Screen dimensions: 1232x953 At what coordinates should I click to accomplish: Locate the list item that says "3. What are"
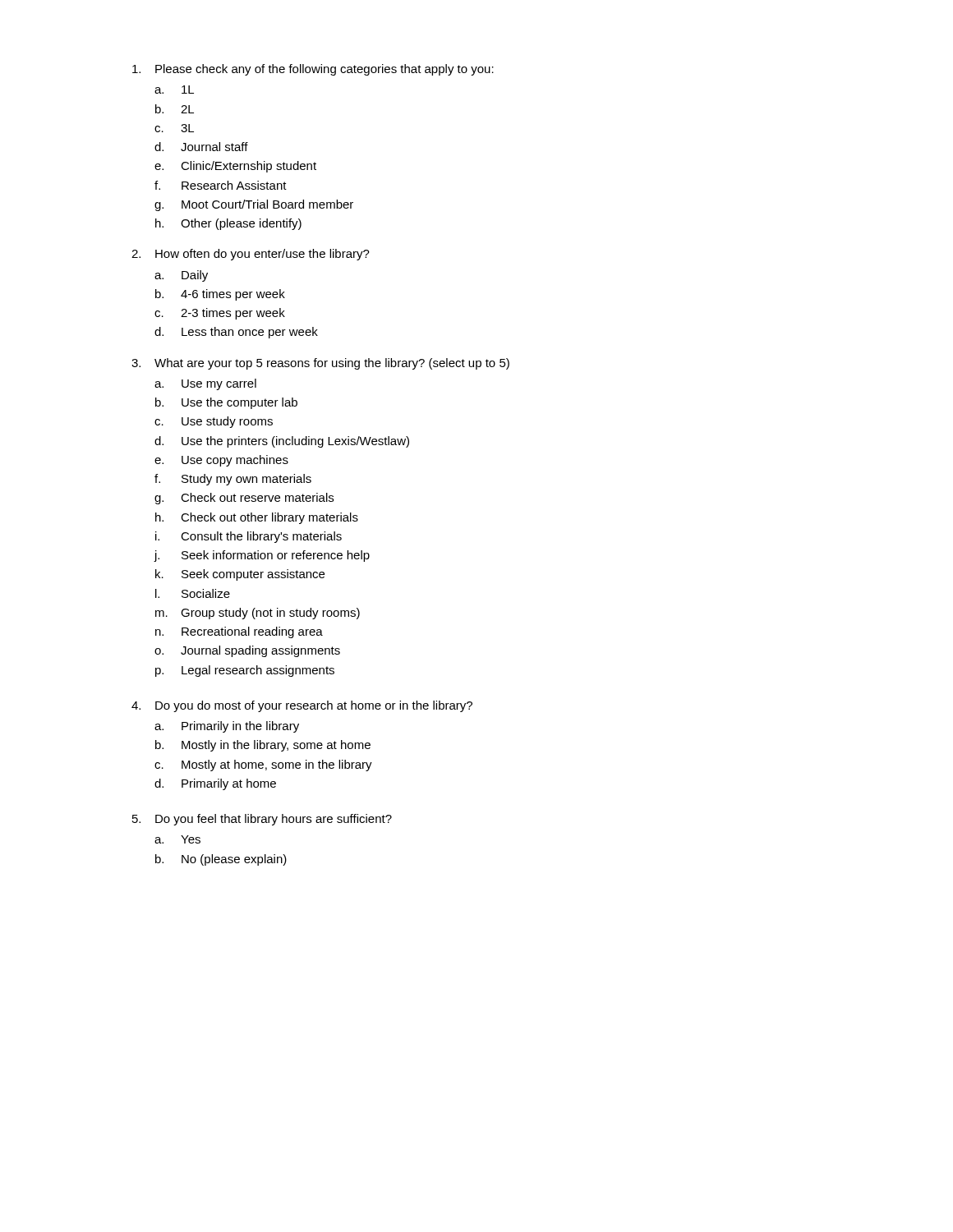pos(321,516)
